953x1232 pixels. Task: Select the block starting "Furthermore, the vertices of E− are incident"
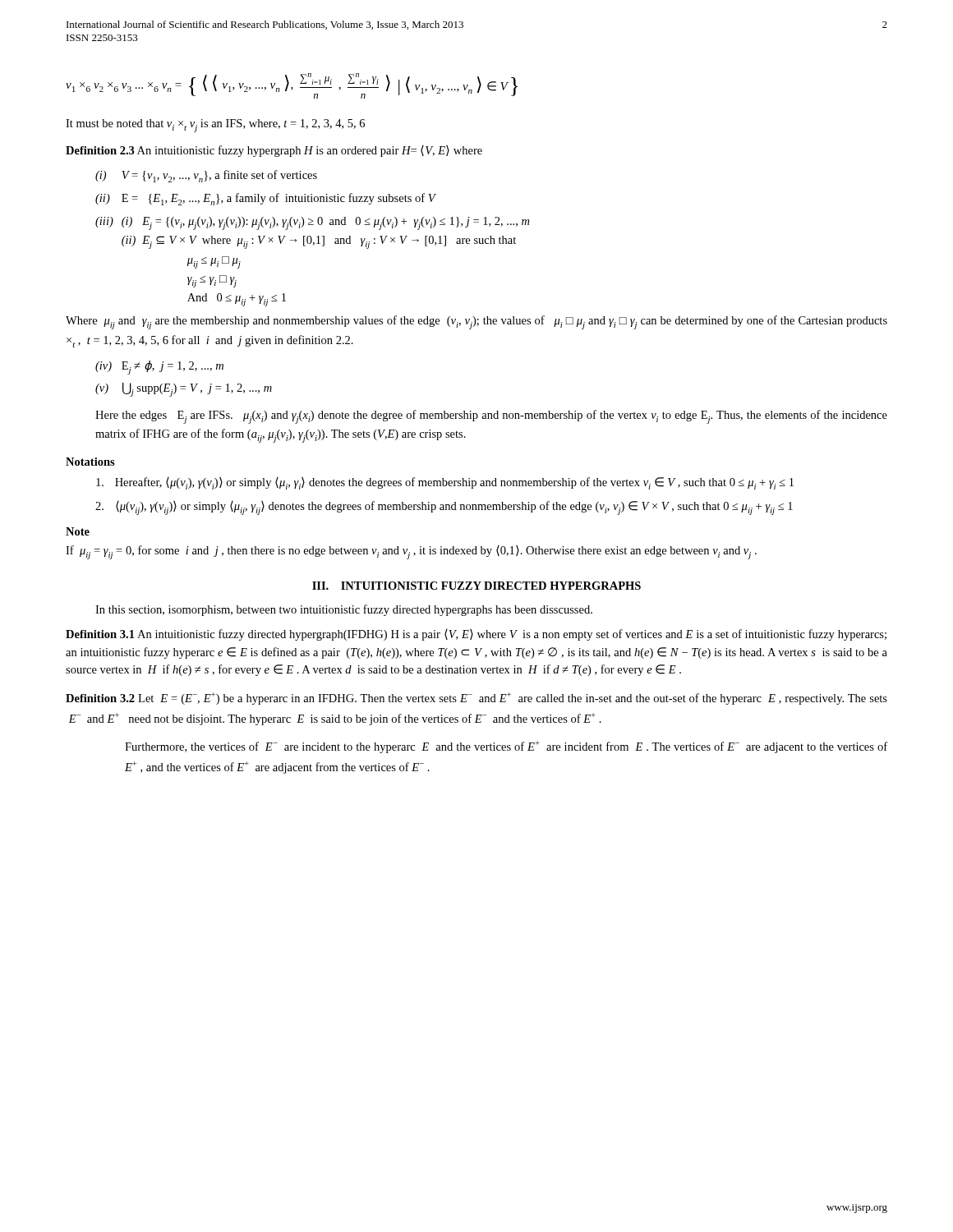(x=506, y=756)
